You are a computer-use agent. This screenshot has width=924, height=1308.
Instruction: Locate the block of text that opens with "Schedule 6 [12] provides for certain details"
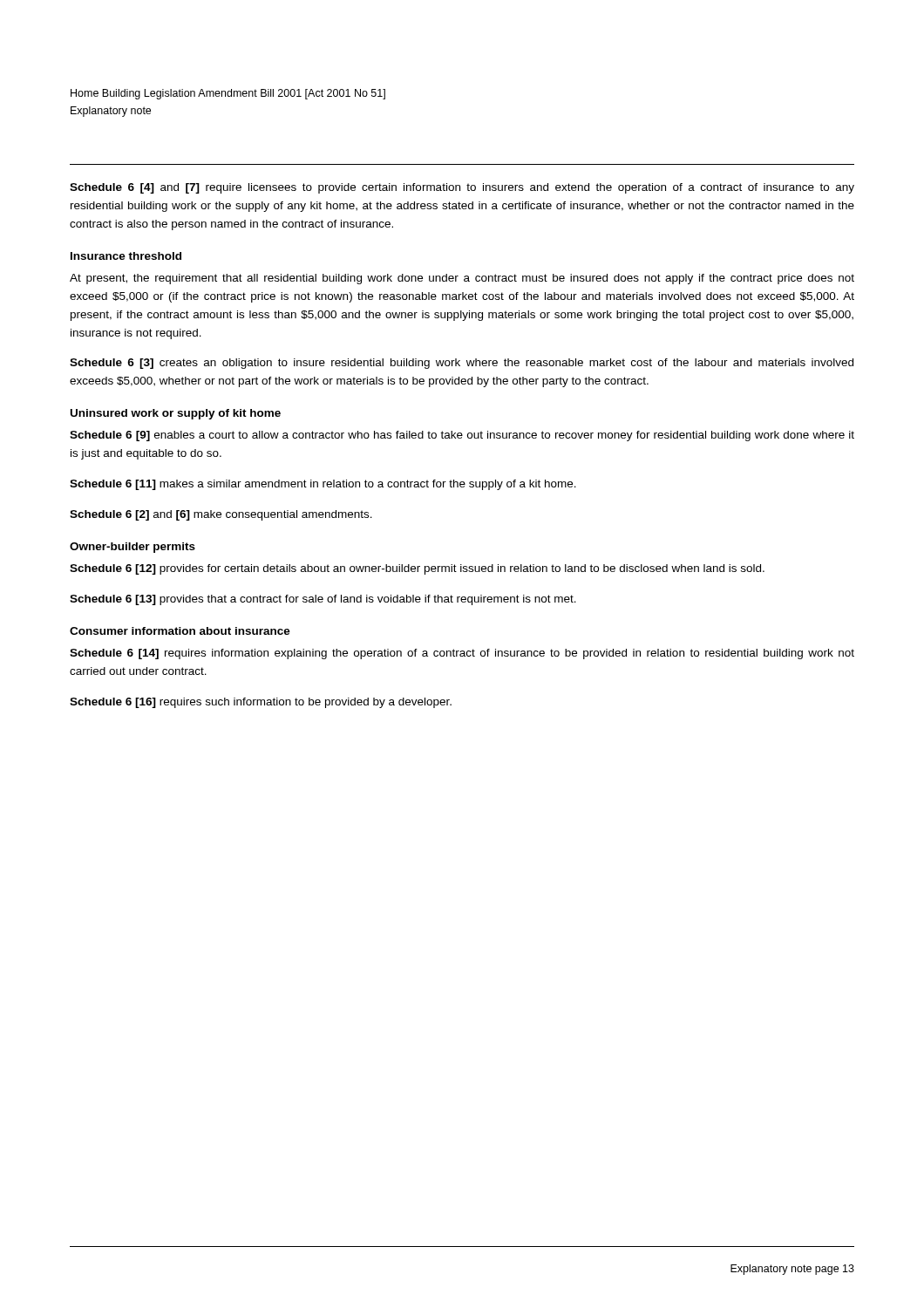[x=417, y=568]
